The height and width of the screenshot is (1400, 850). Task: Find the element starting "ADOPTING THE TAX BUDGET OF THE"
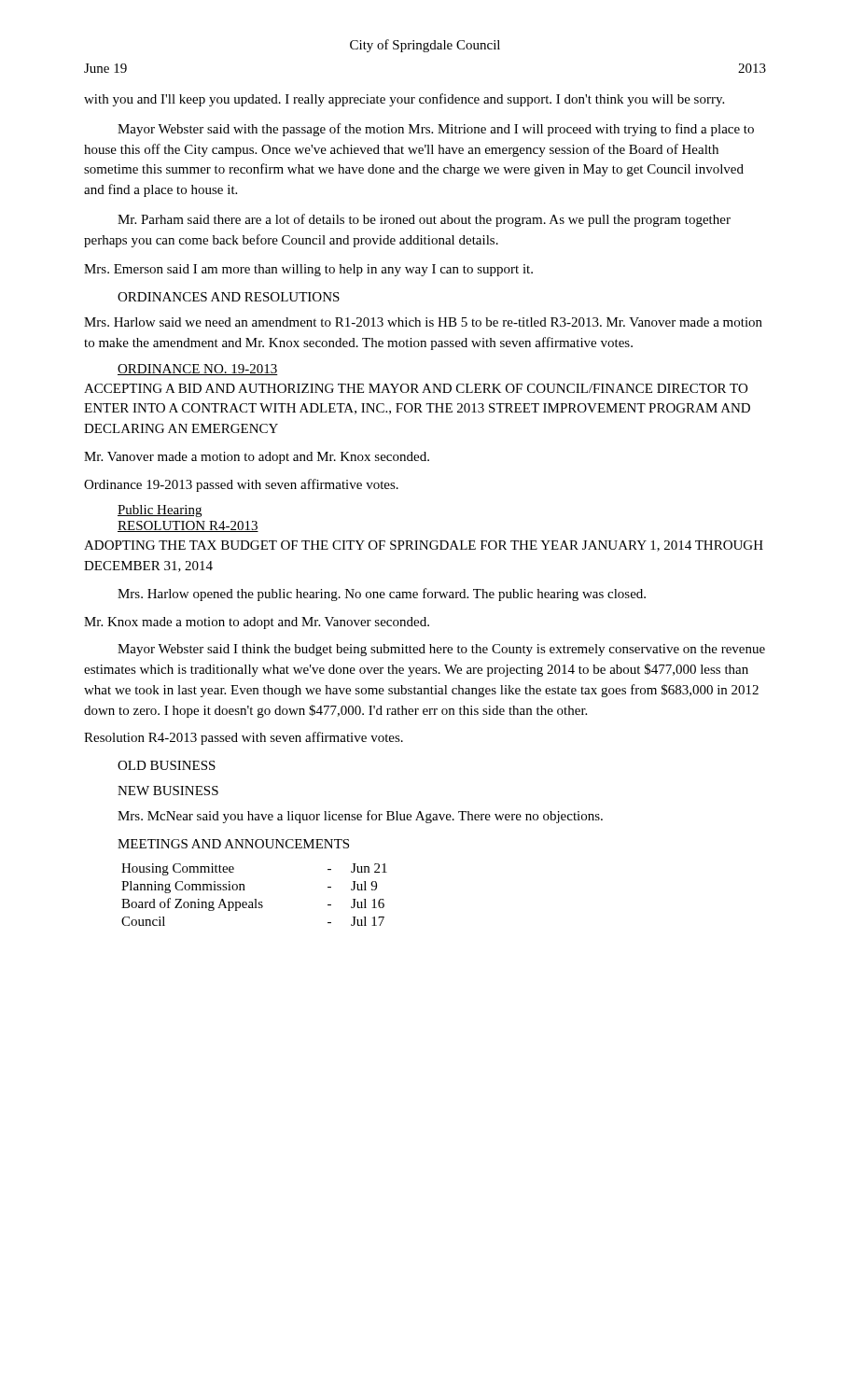pyautogui.click(x=425, y=556)
